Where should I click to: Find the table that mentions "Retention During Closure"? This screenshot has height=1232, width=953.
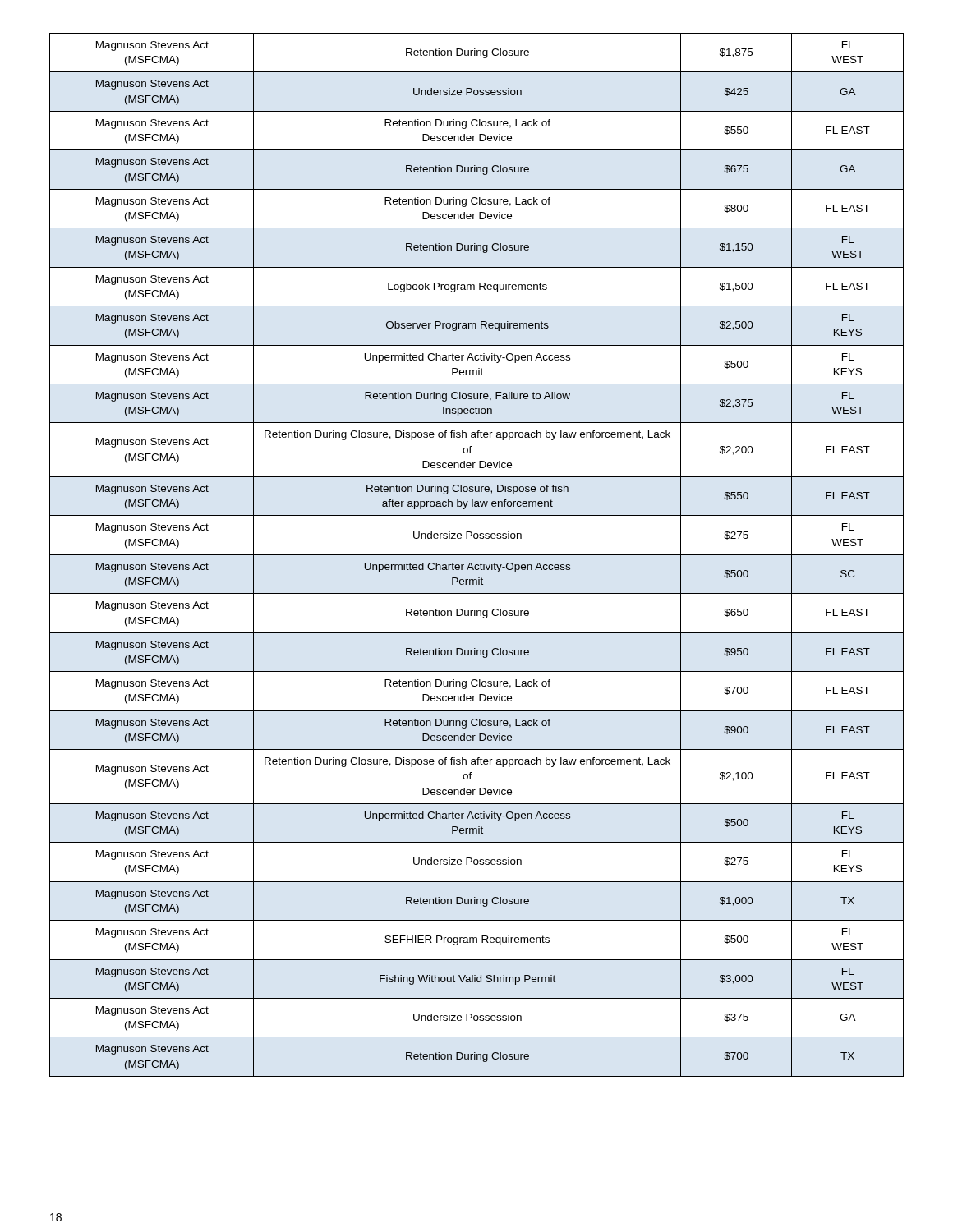click(476, 555)
